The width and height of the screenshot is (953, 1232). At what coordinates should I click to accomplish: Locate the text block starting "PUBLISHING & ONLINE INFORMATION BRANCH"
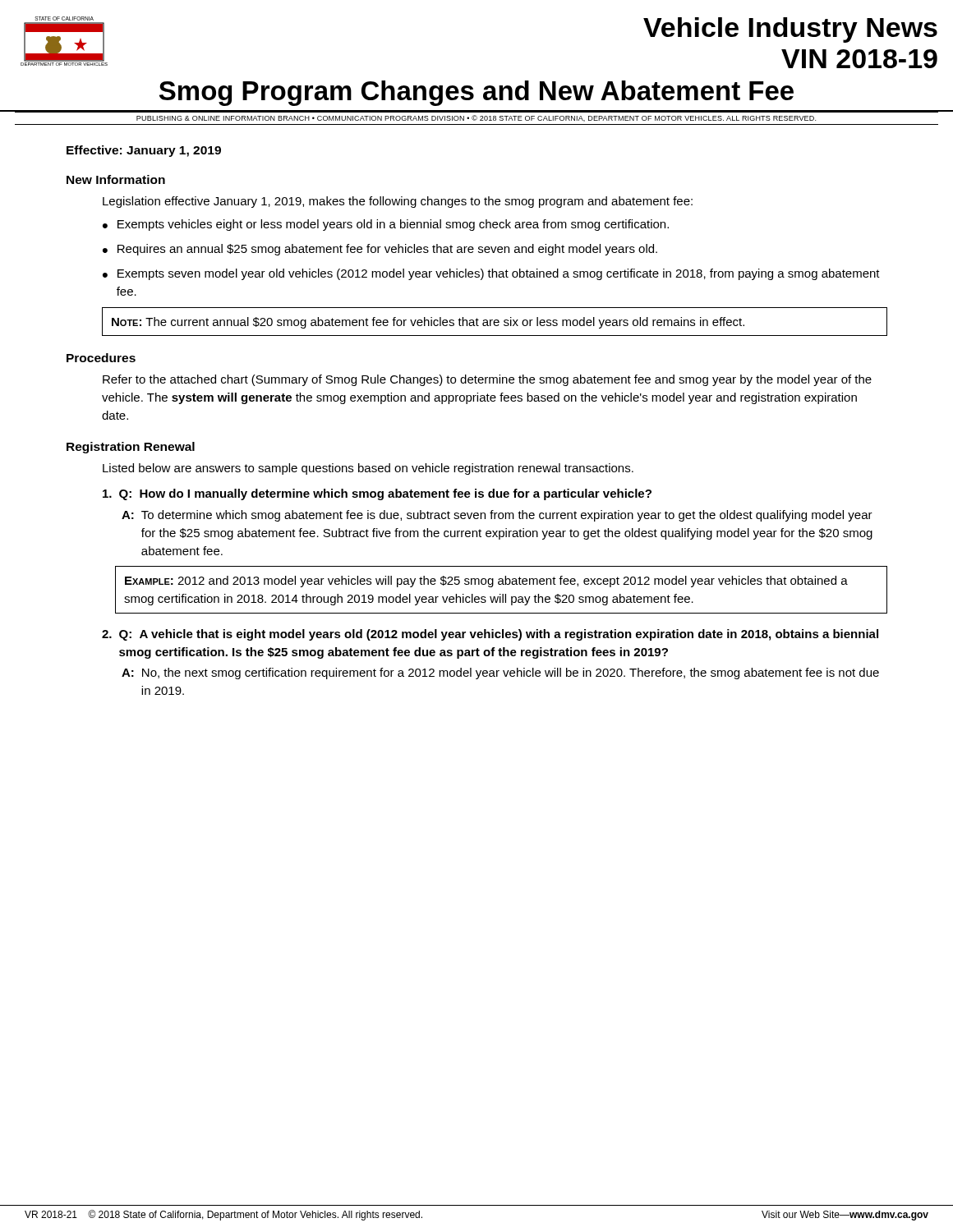tap(476, 119)
